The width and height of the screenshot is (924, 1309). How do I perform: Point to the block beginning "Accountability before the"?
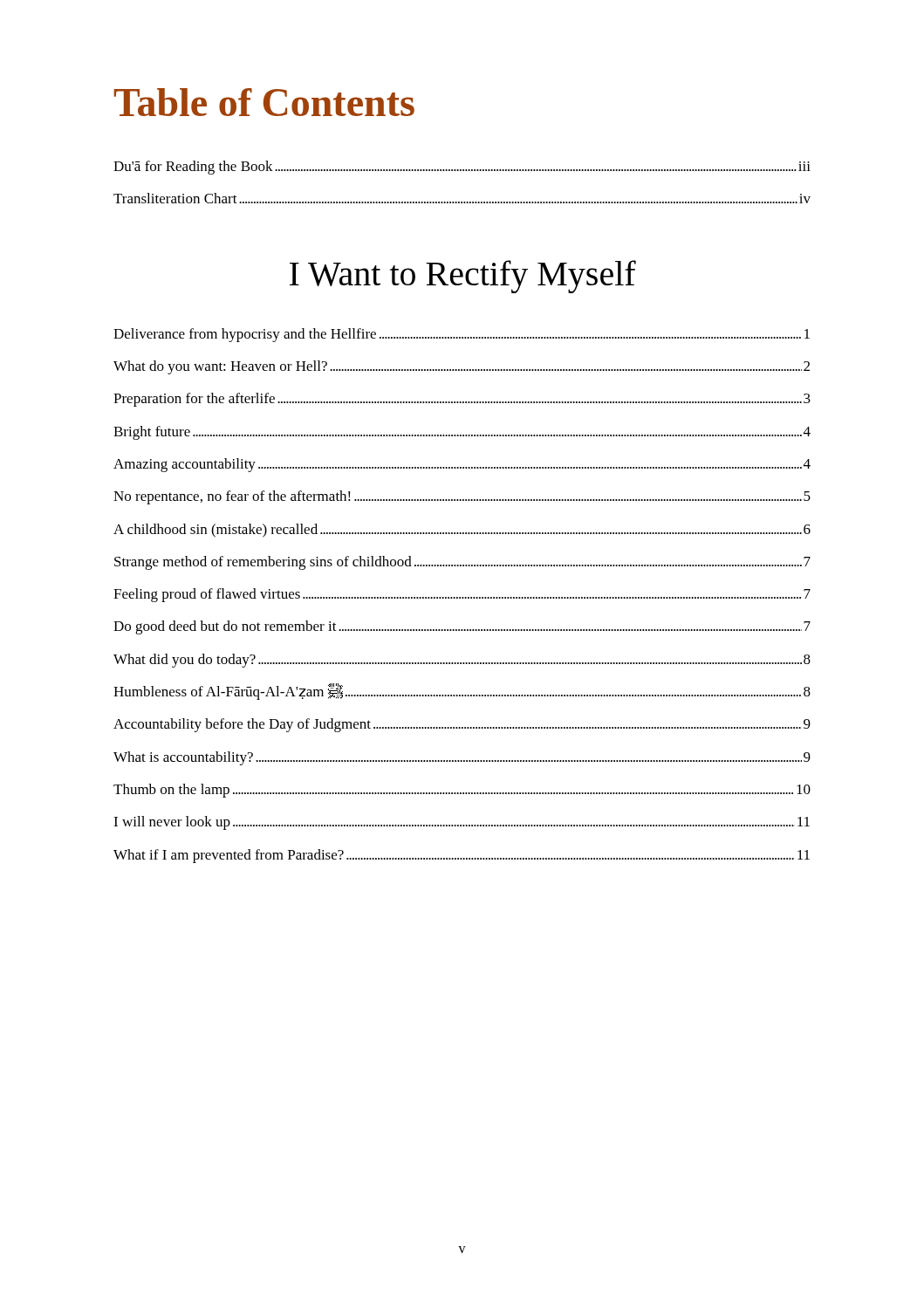[x=462, y=727]
